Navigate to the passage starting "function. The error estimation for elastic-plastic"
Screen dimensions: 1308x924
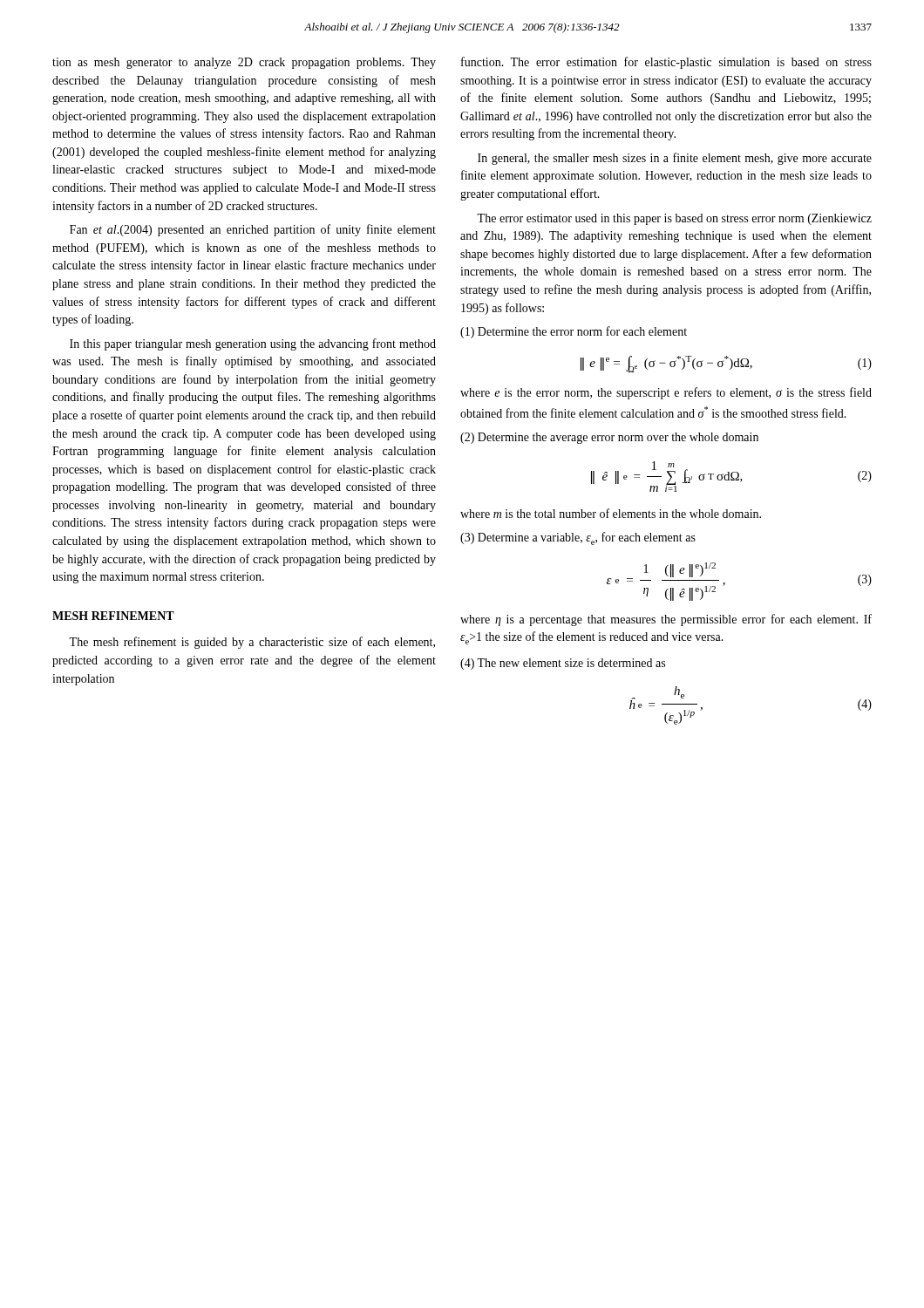(666, 99)
